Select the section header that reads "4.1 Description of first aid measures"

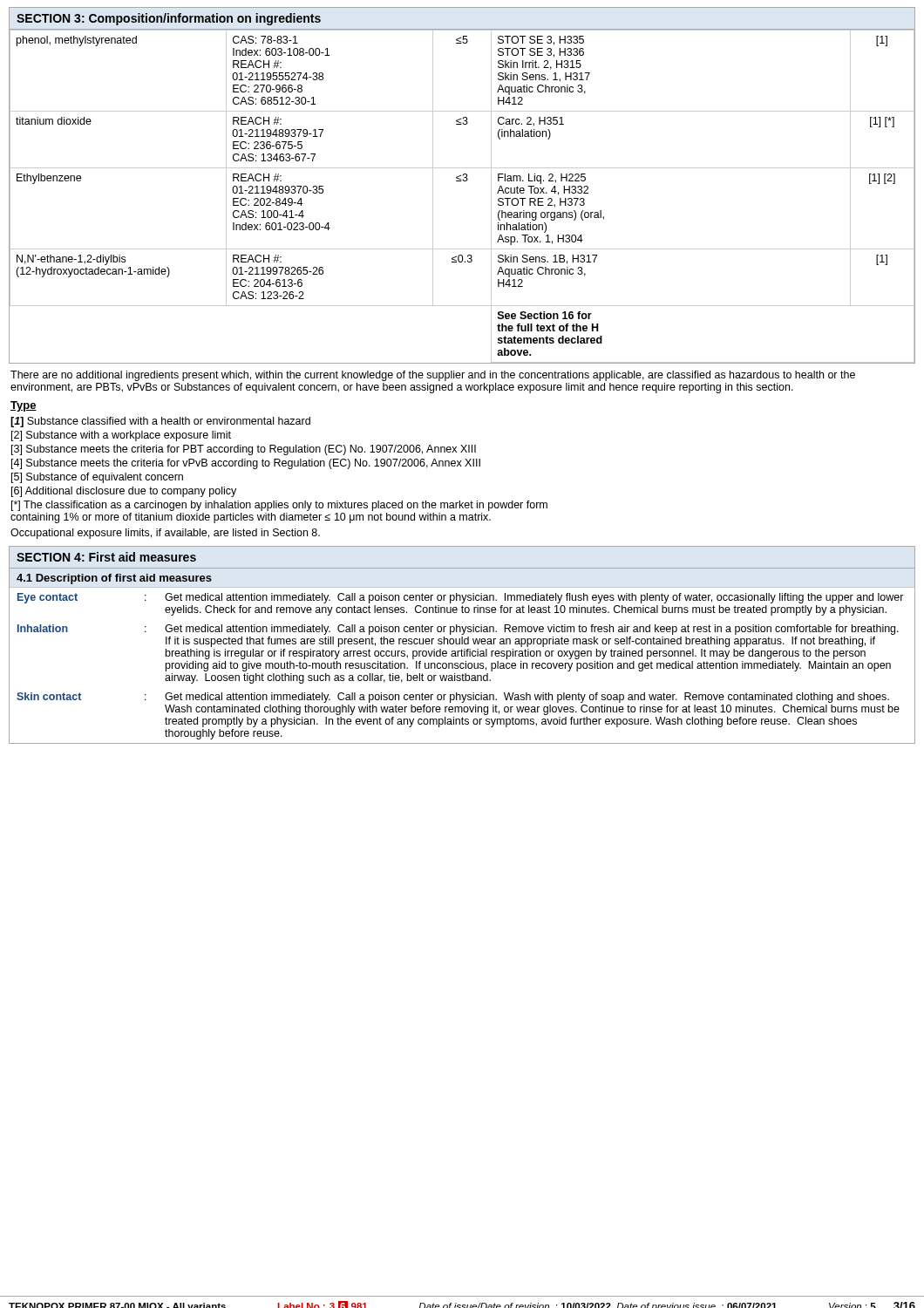114,578
